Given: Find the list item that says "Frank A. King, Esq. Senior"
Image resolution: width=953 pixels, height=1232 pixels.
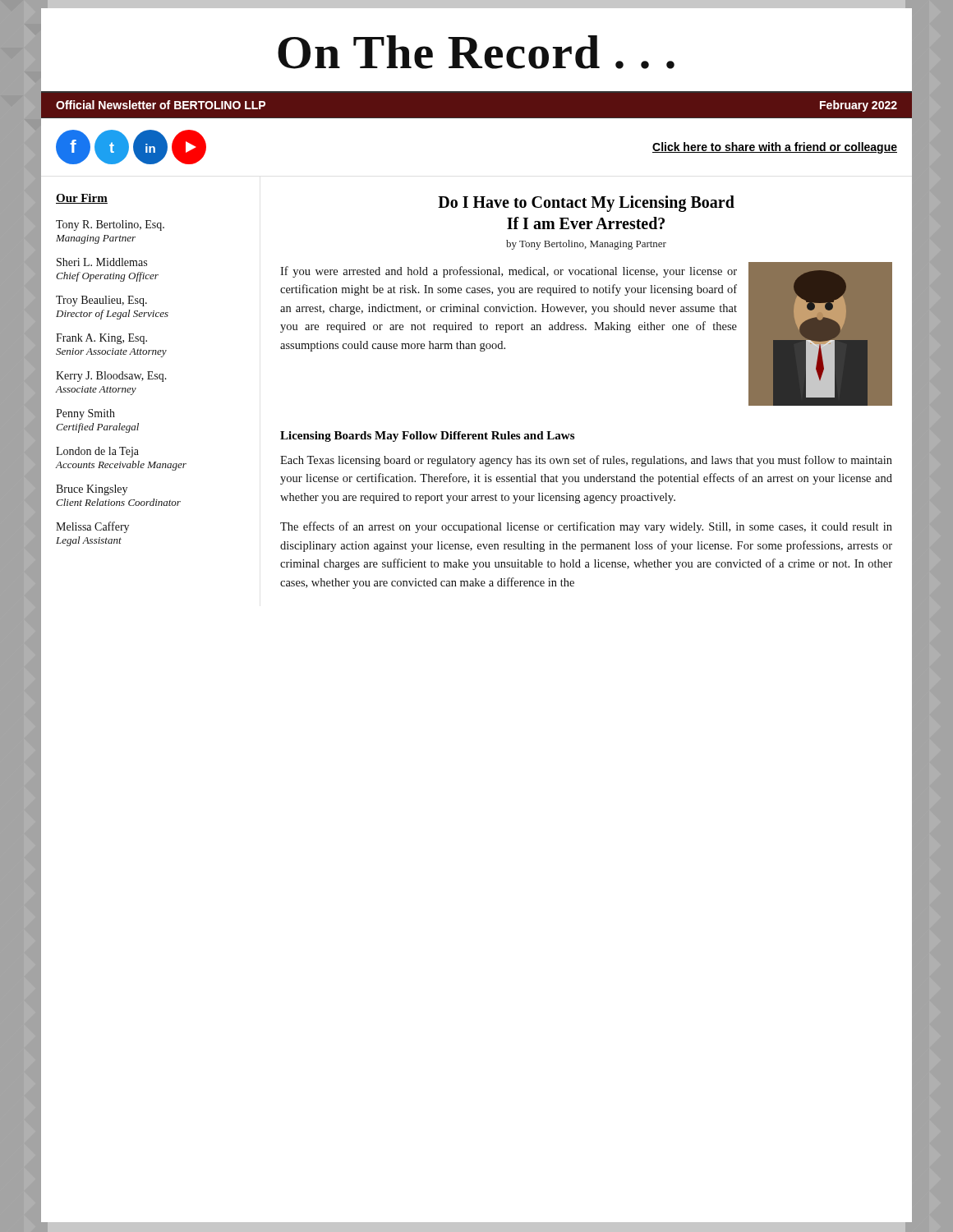Looking at the screenshot, I should pyautogui.click(x=150, y=345).
